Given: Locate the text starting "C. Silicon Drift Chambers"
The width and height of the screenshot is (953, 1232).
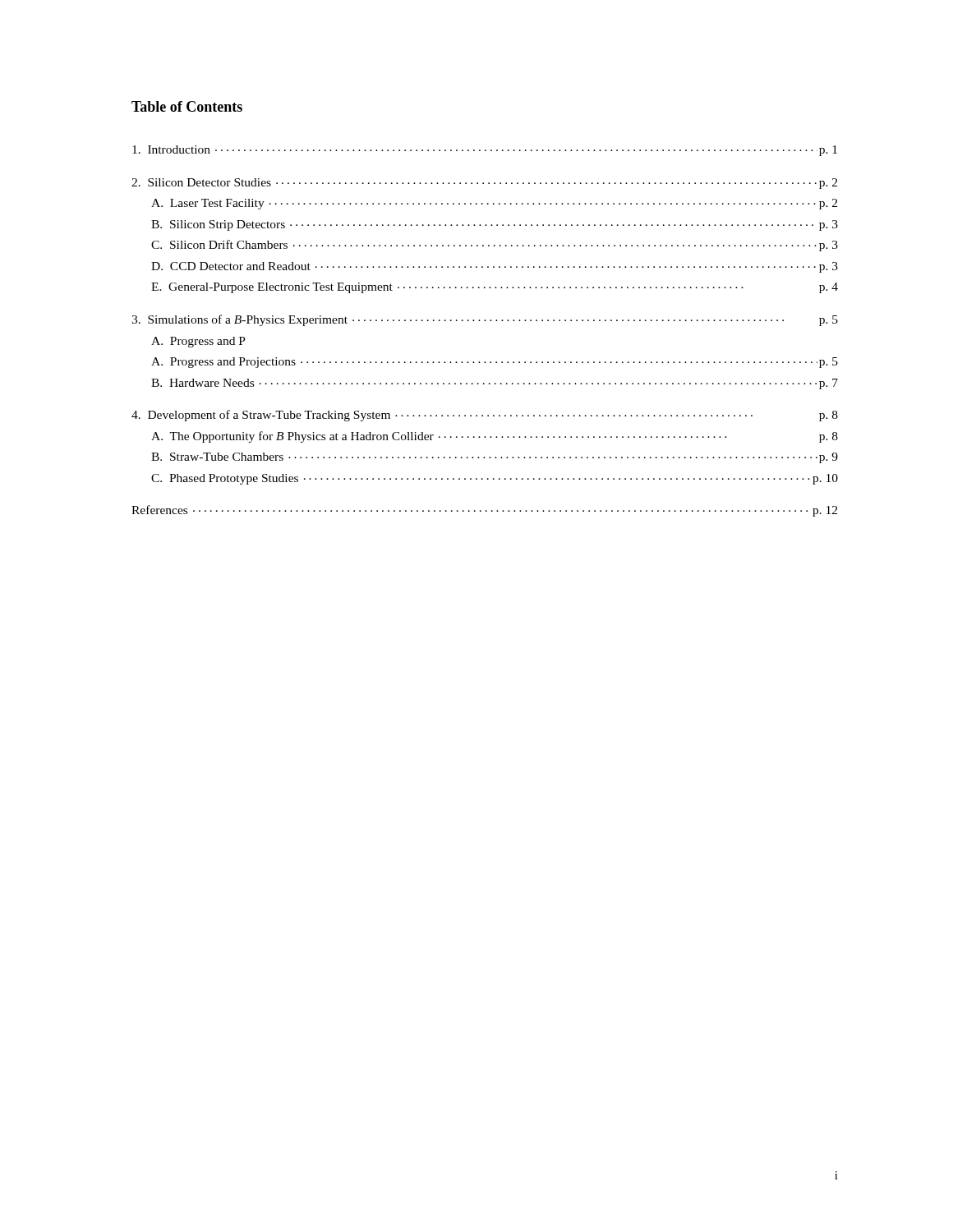Looking at the screenshot, I should (x=495, y=245).
